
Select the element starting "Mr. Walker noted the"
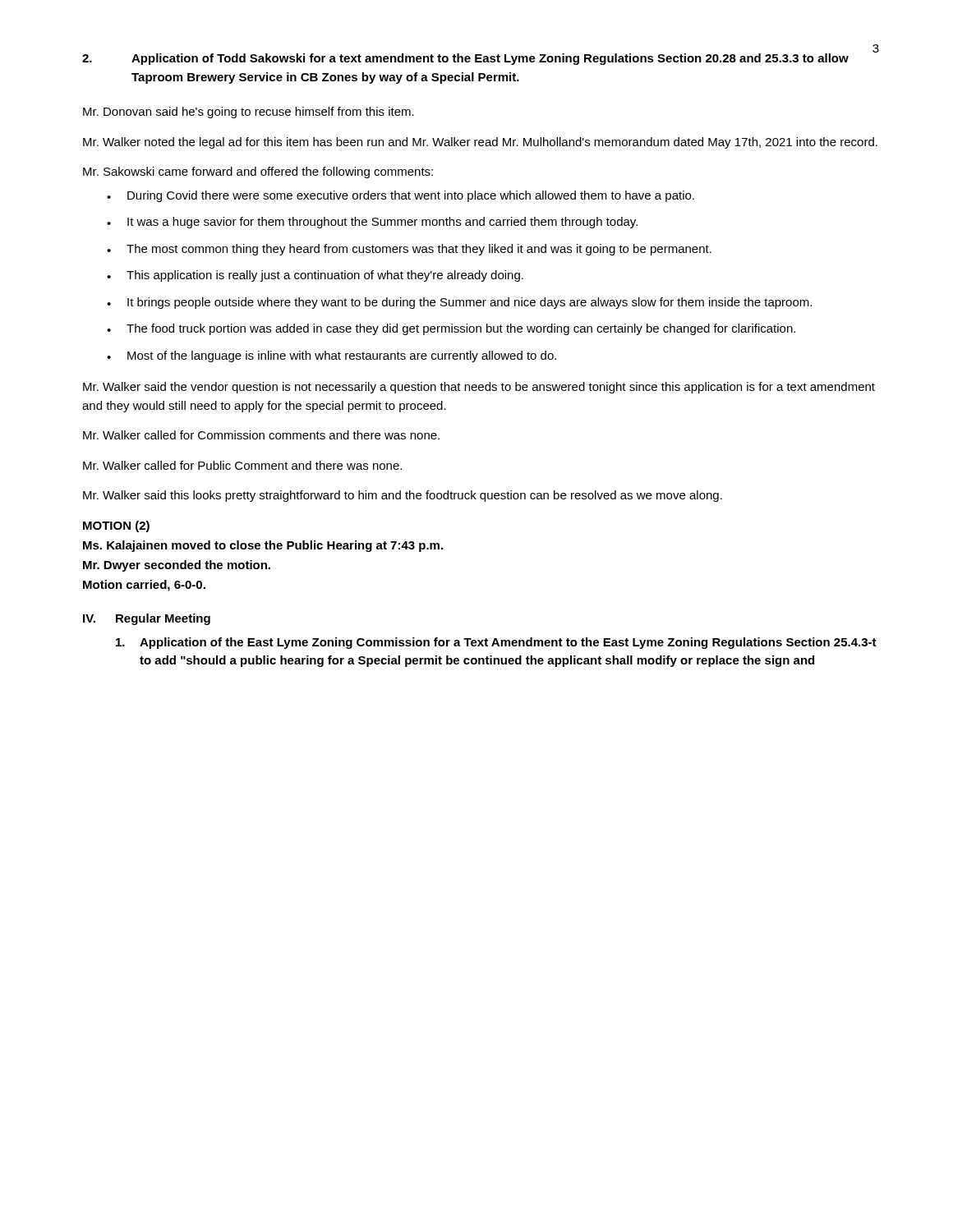tap(480, 141)
